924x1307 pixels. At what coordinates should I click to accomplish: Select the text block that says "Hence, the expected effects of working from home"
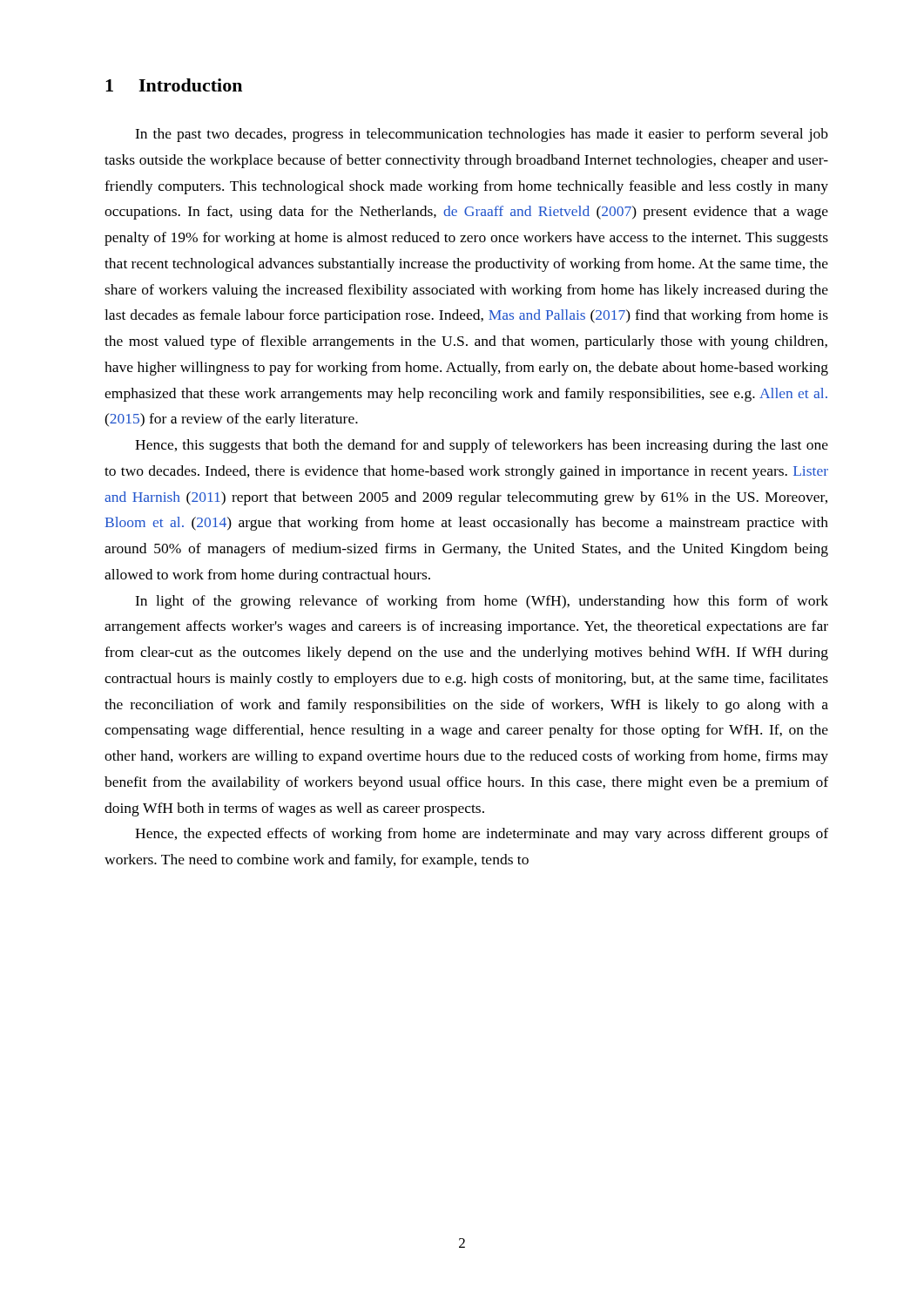(x=466, y=847)
